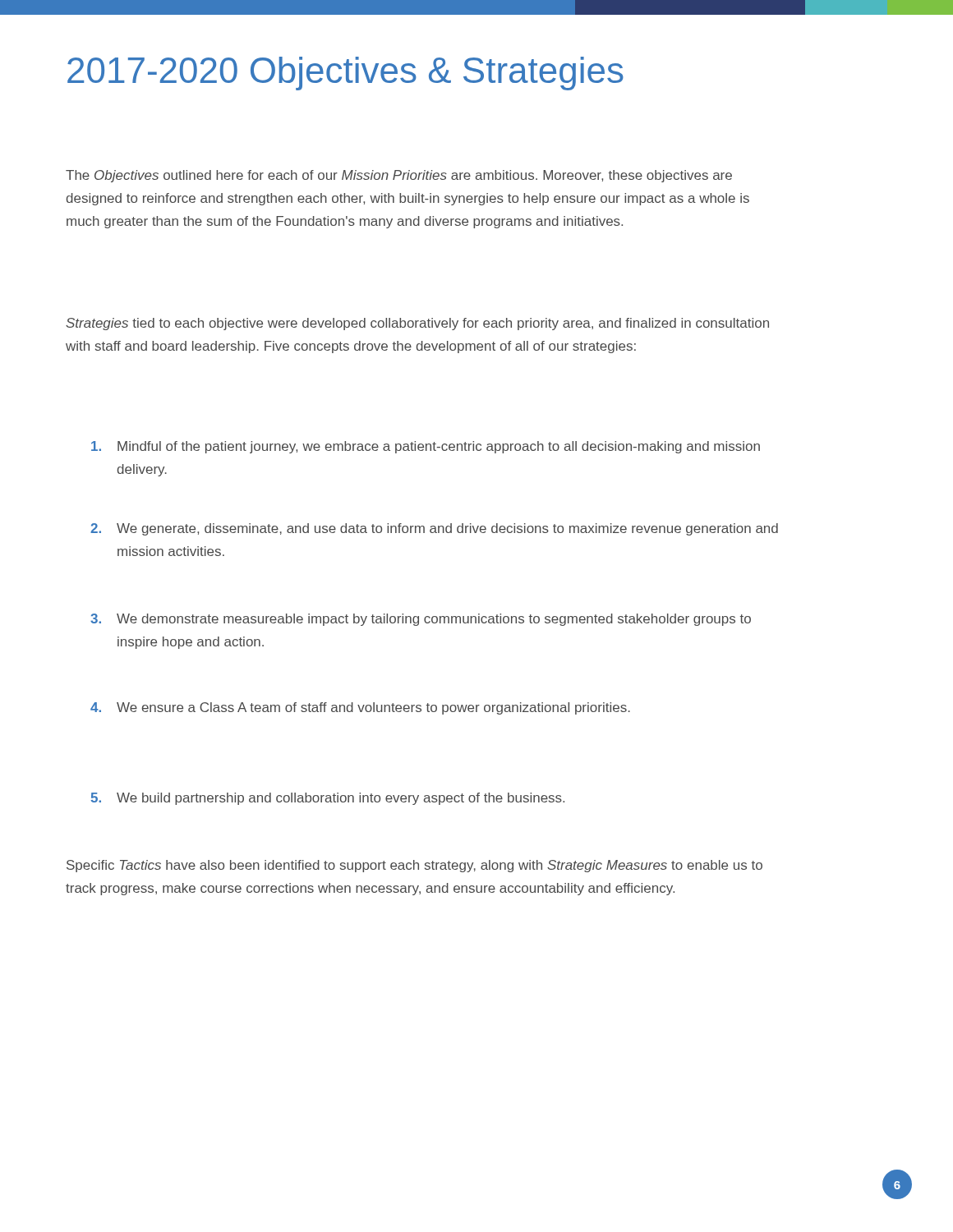Click on the text block that reads "Strategies tied to each objective were developed"
Screen dimensions: 1232x953
click(418, 335)
